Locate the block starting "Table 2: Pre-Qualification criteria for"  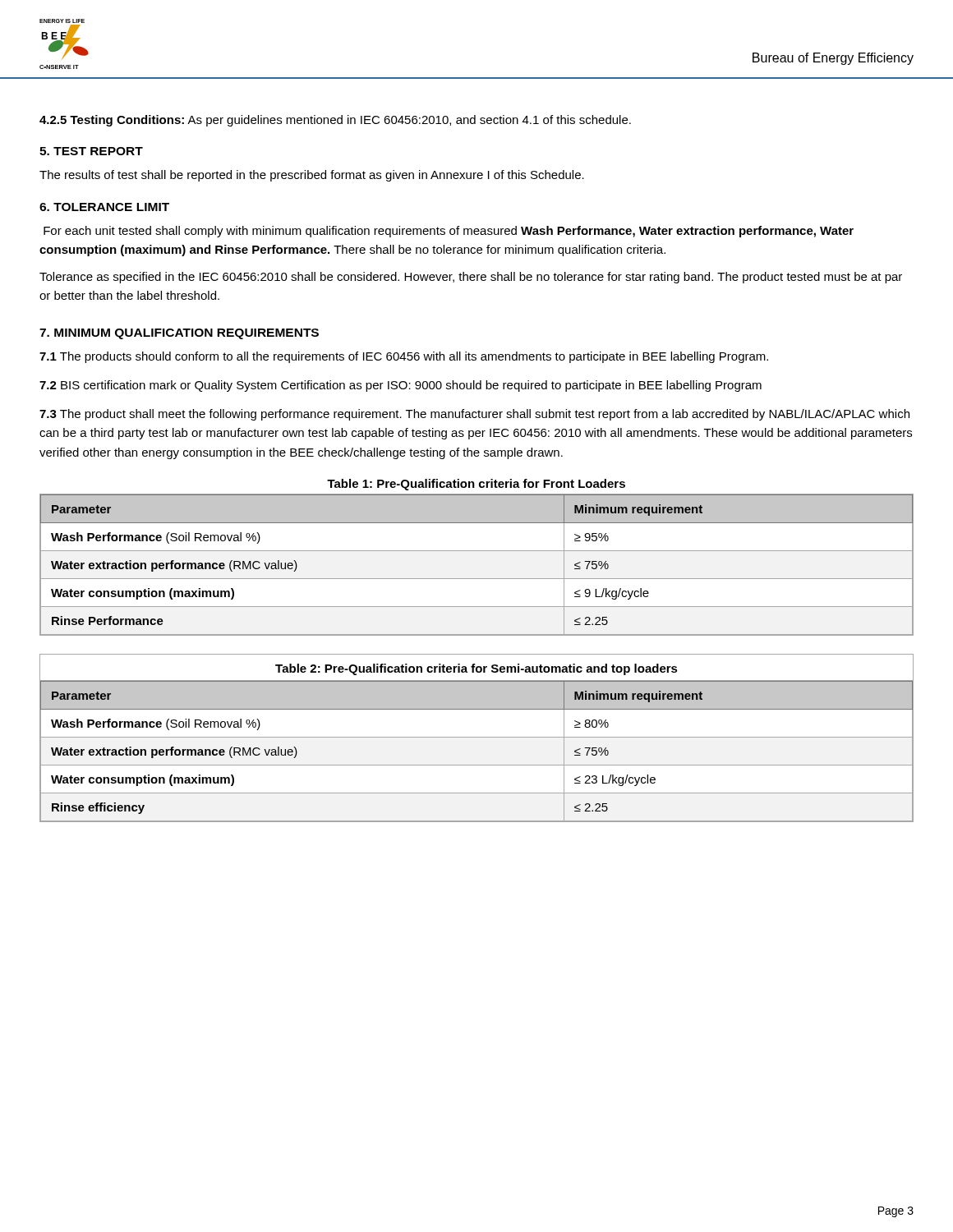point(476,667)
